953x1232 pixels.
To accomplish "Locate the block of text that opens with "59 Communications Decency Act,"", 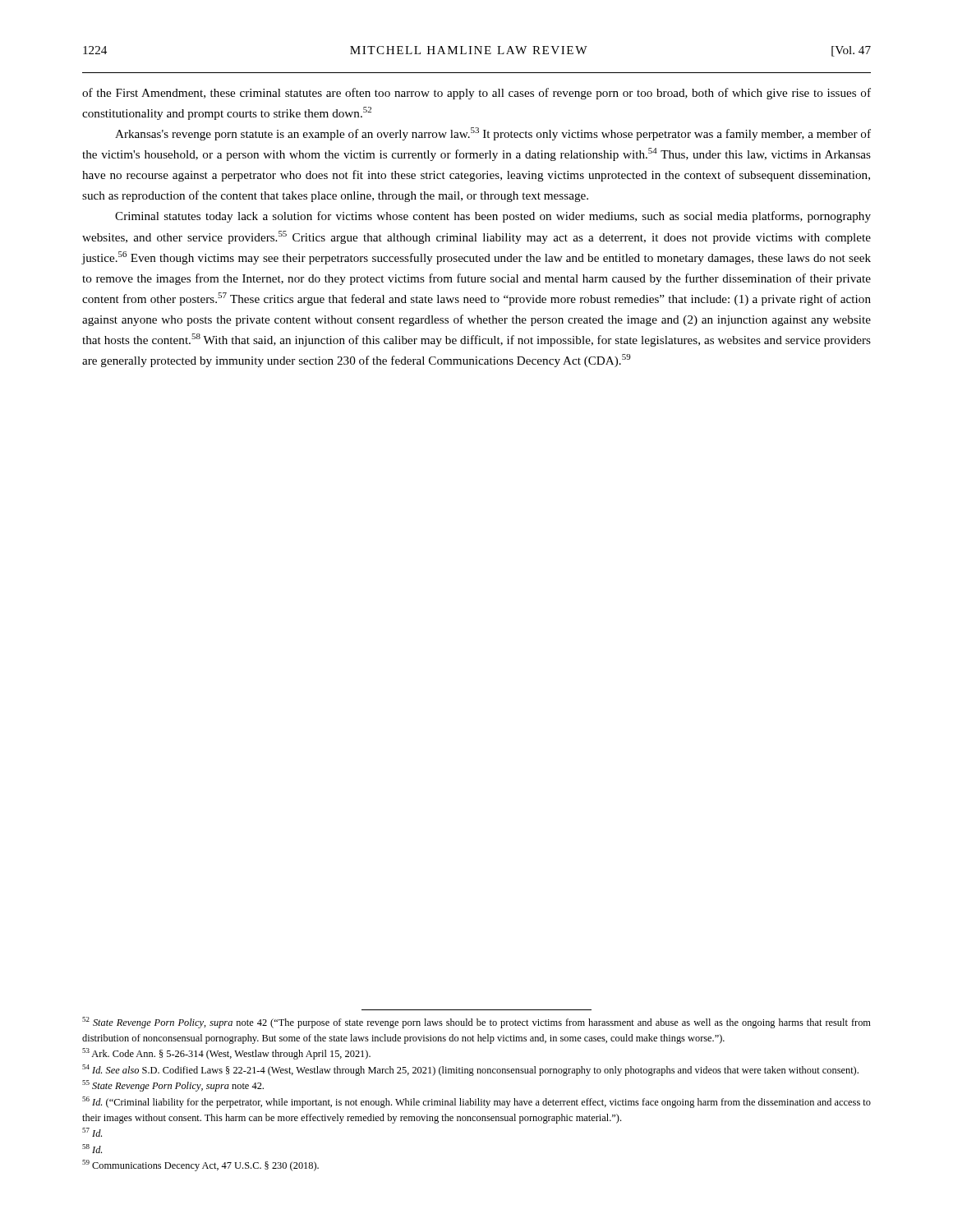I will [201, 1165].
